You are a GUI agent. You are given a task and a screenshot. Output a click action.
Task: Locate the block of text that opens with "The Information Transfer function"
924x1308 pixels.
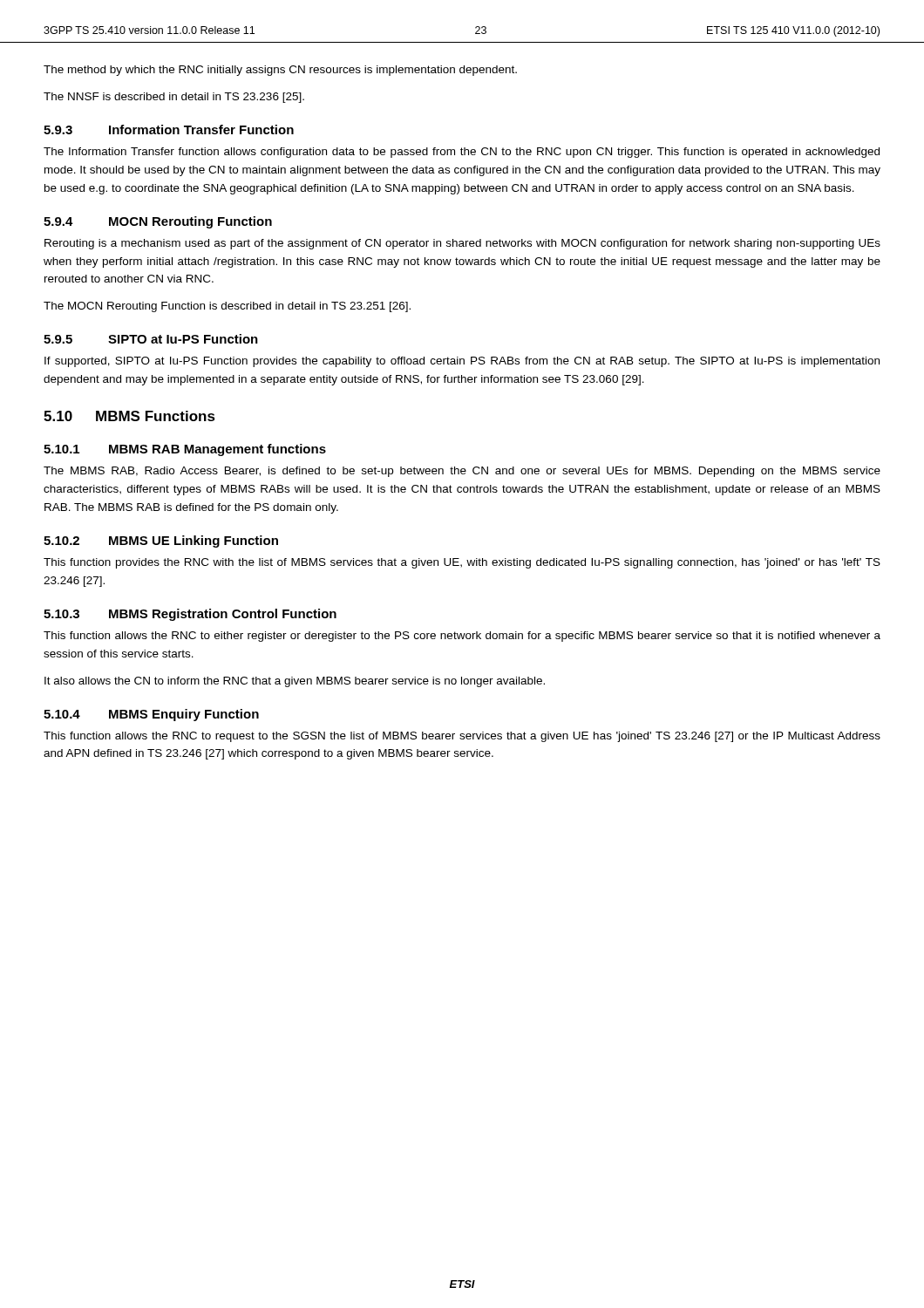click(x=462, y=169)
